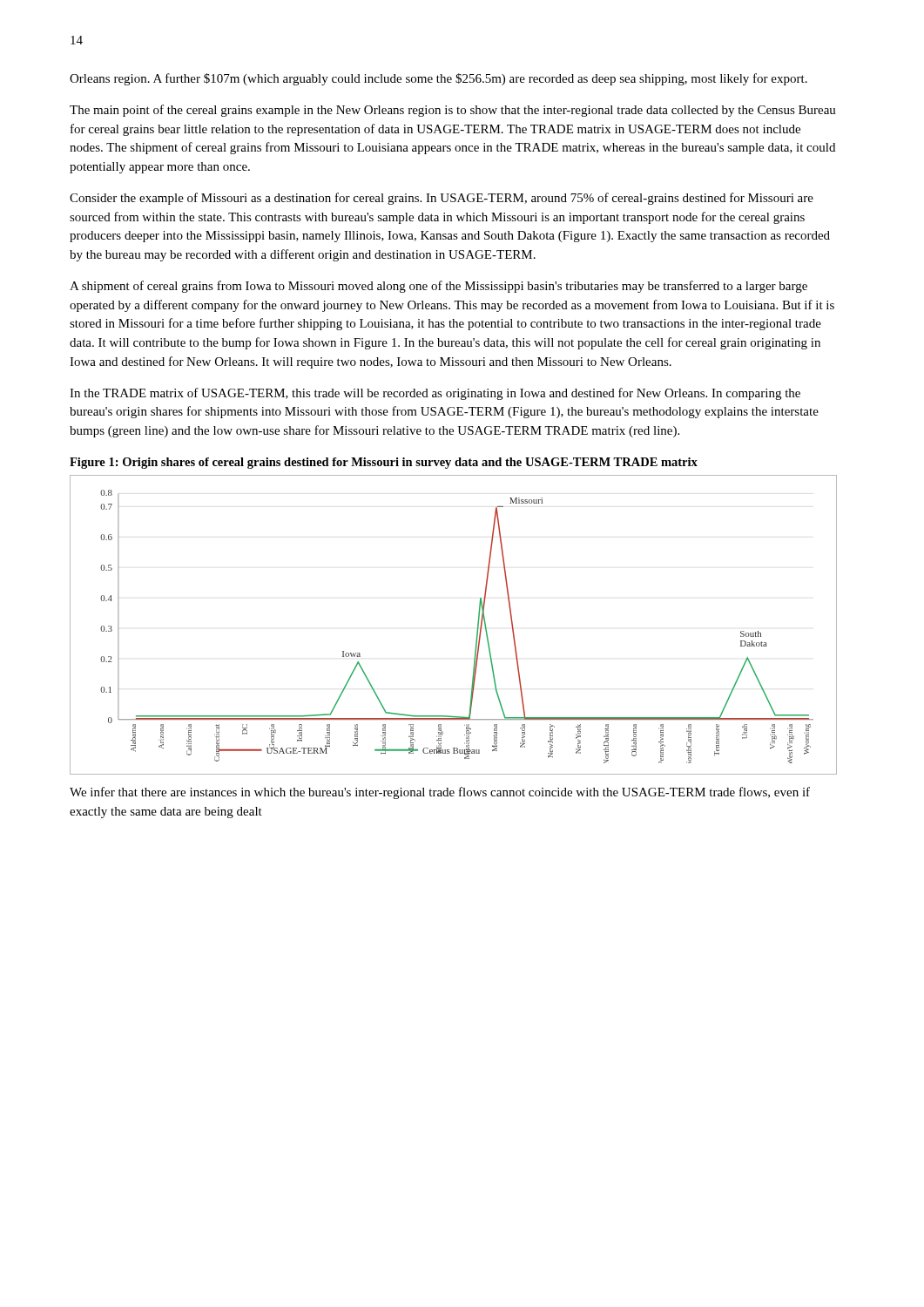This screenshot has height=1307, width=924.
Task: Select the text block with the text "The main point of the cereal grains"
Action: coord(453,139)
